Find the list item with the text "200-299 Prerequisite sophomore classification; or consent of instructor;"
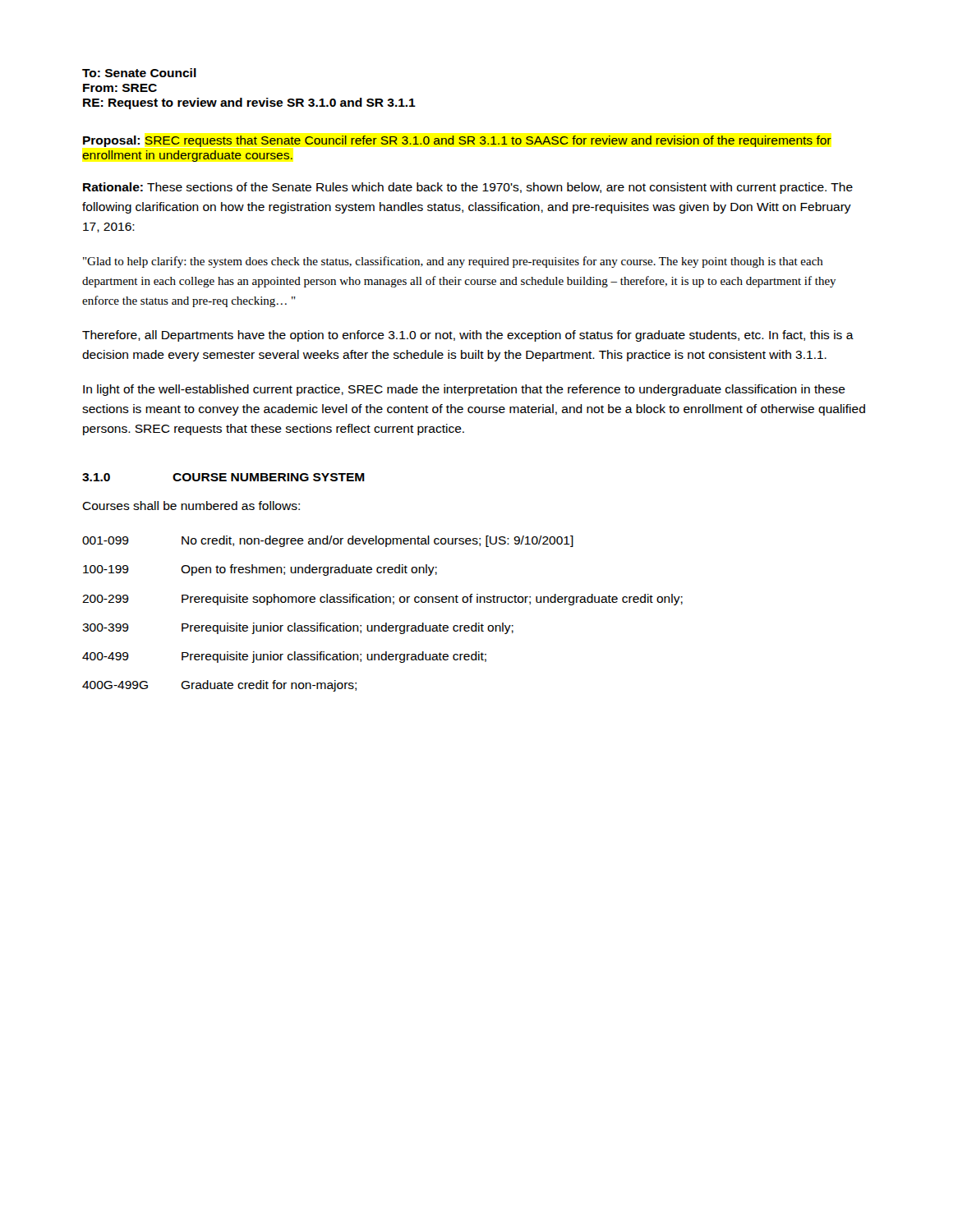Viewport: 953px width, 1232px height. click(476, 598)
